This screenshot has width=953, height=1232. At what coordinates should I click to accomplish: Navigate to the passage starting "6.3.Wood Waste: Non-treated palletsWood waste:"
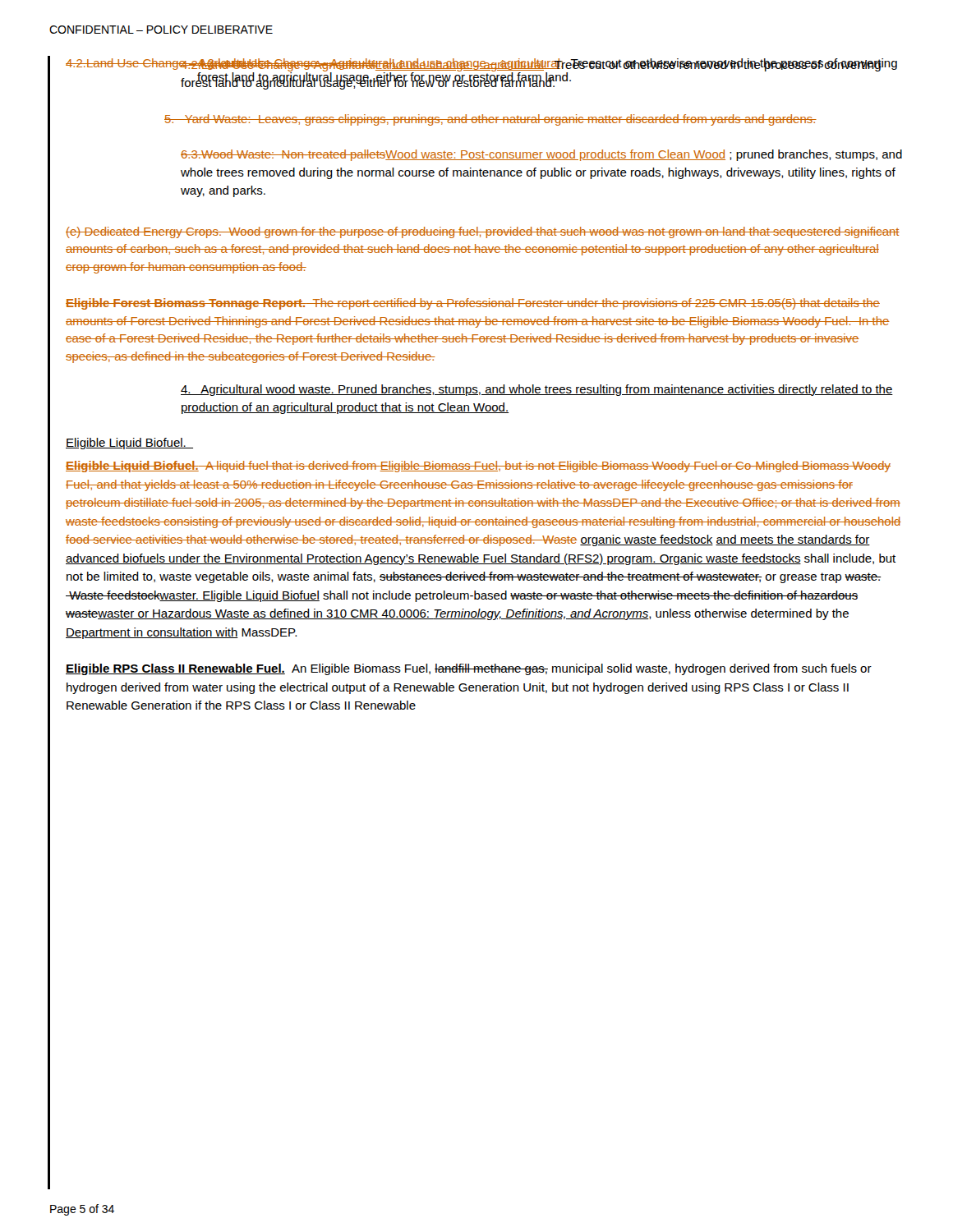click(542, 172)
